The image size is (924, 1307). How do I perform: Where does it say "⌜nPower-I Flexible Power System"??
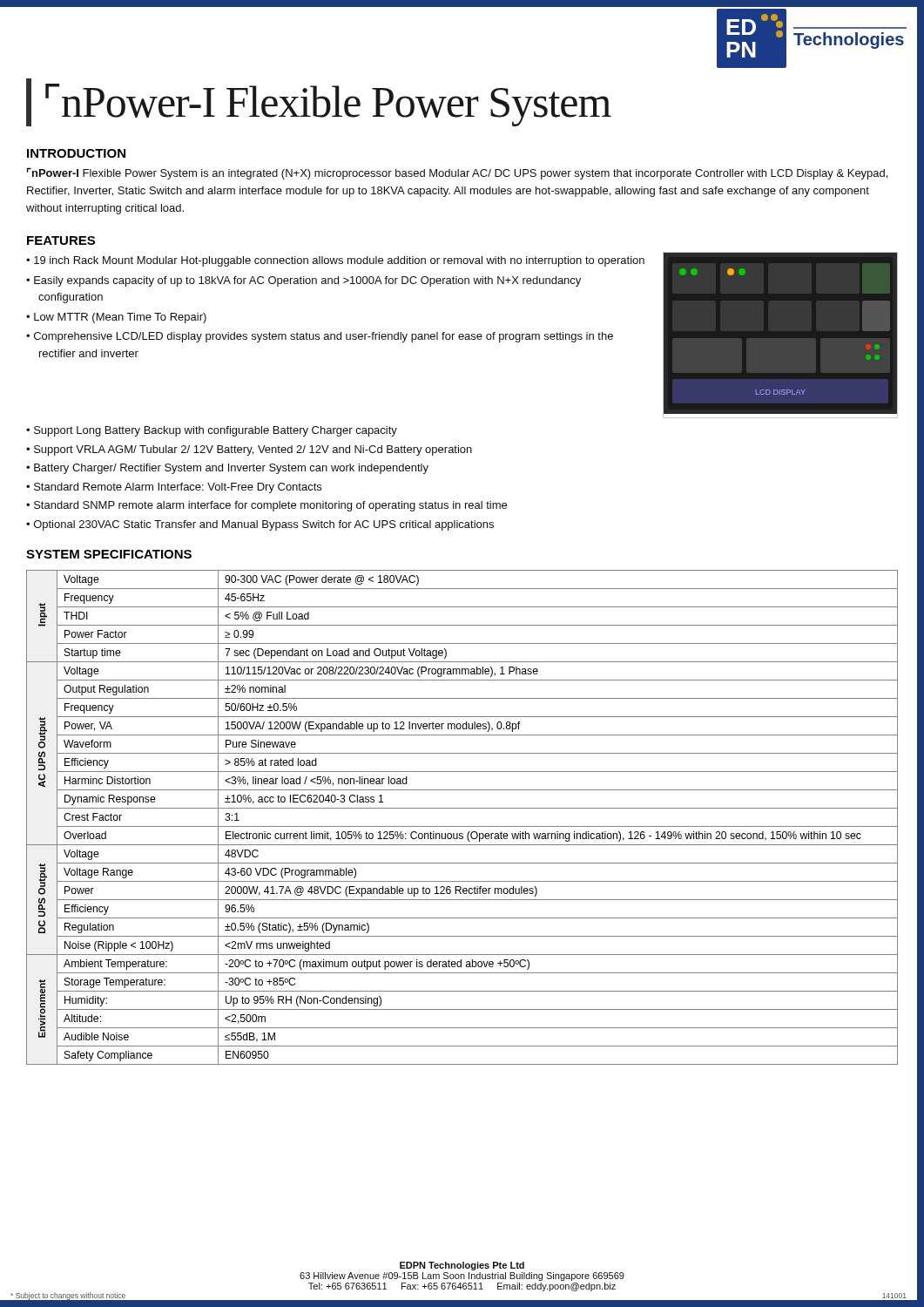[326, 102]
